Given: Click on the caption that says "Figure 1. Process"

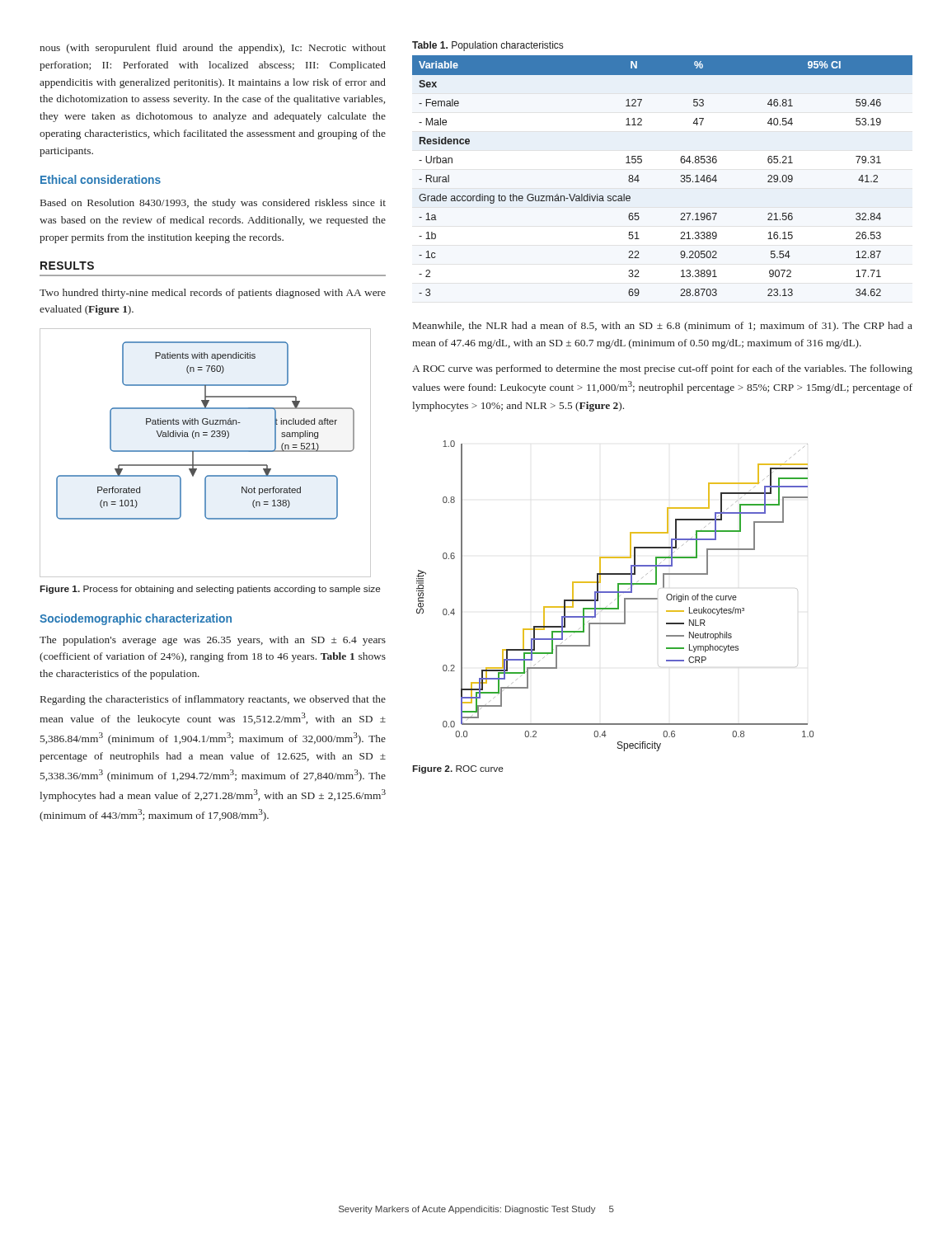Looking at the screenshot, I should point(210,589).
